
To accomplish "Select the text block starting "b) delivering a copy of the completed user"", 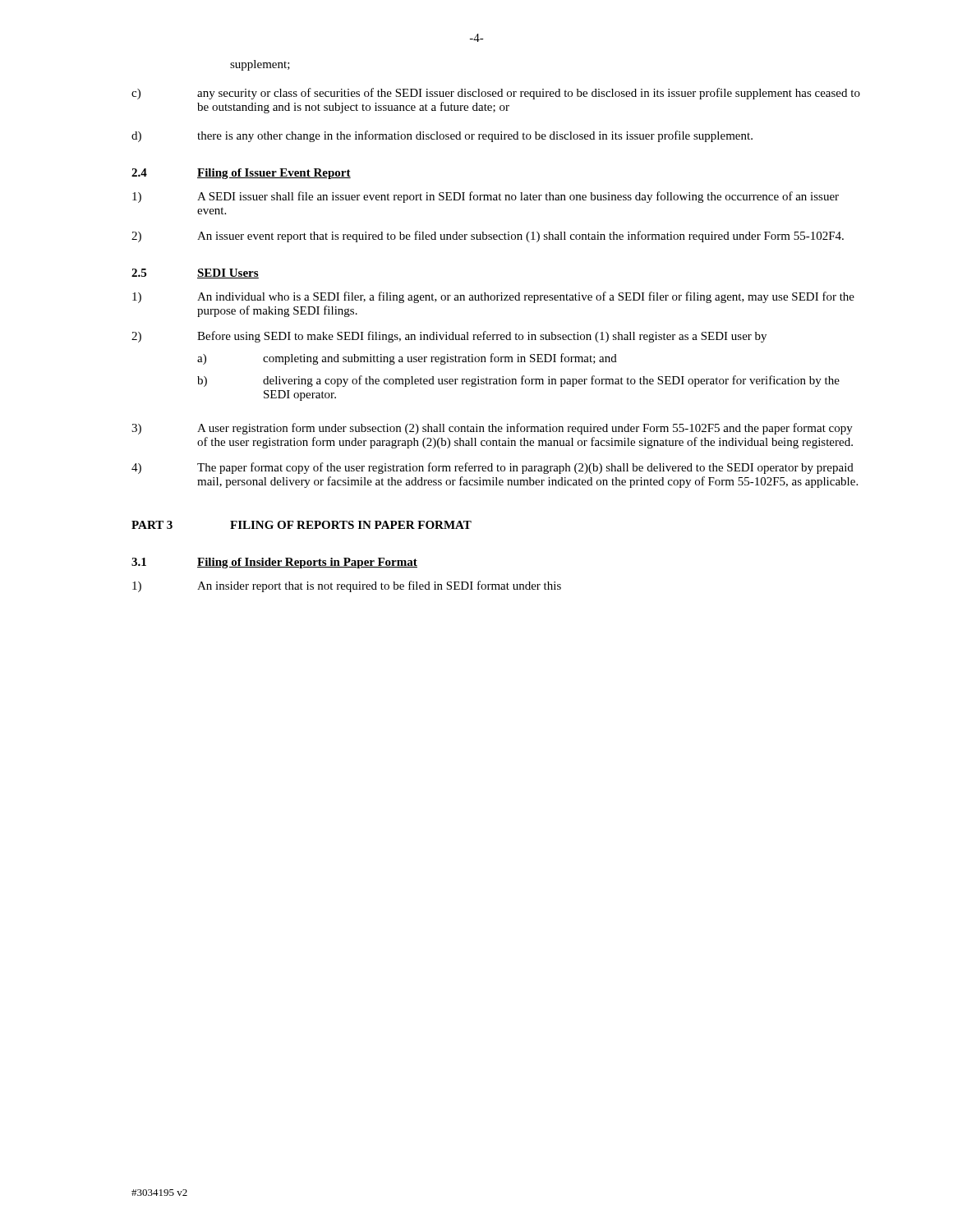I will tap(530, 388).
